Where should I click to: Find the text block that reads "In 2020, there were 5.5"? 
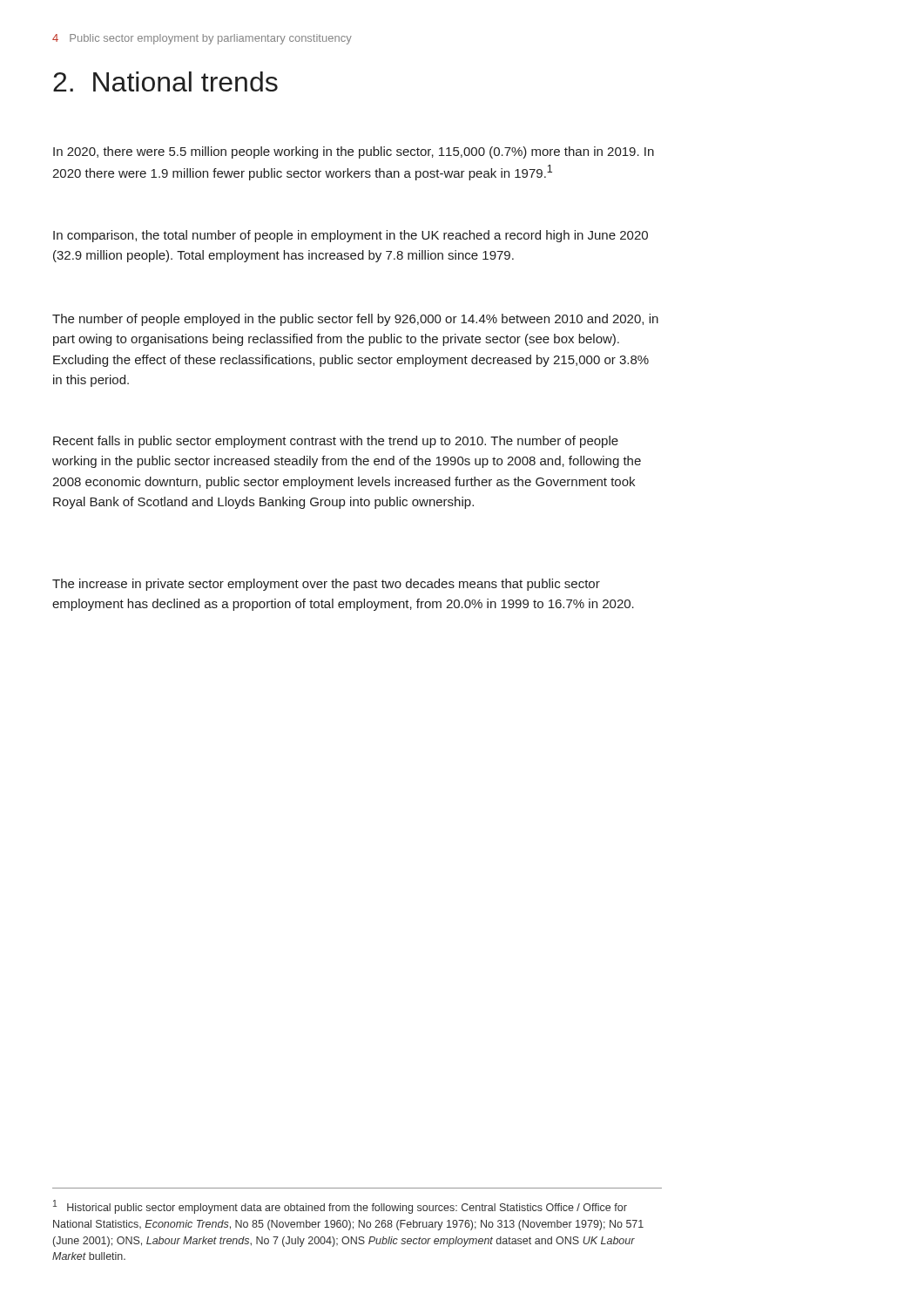click(x=353, y=162)
